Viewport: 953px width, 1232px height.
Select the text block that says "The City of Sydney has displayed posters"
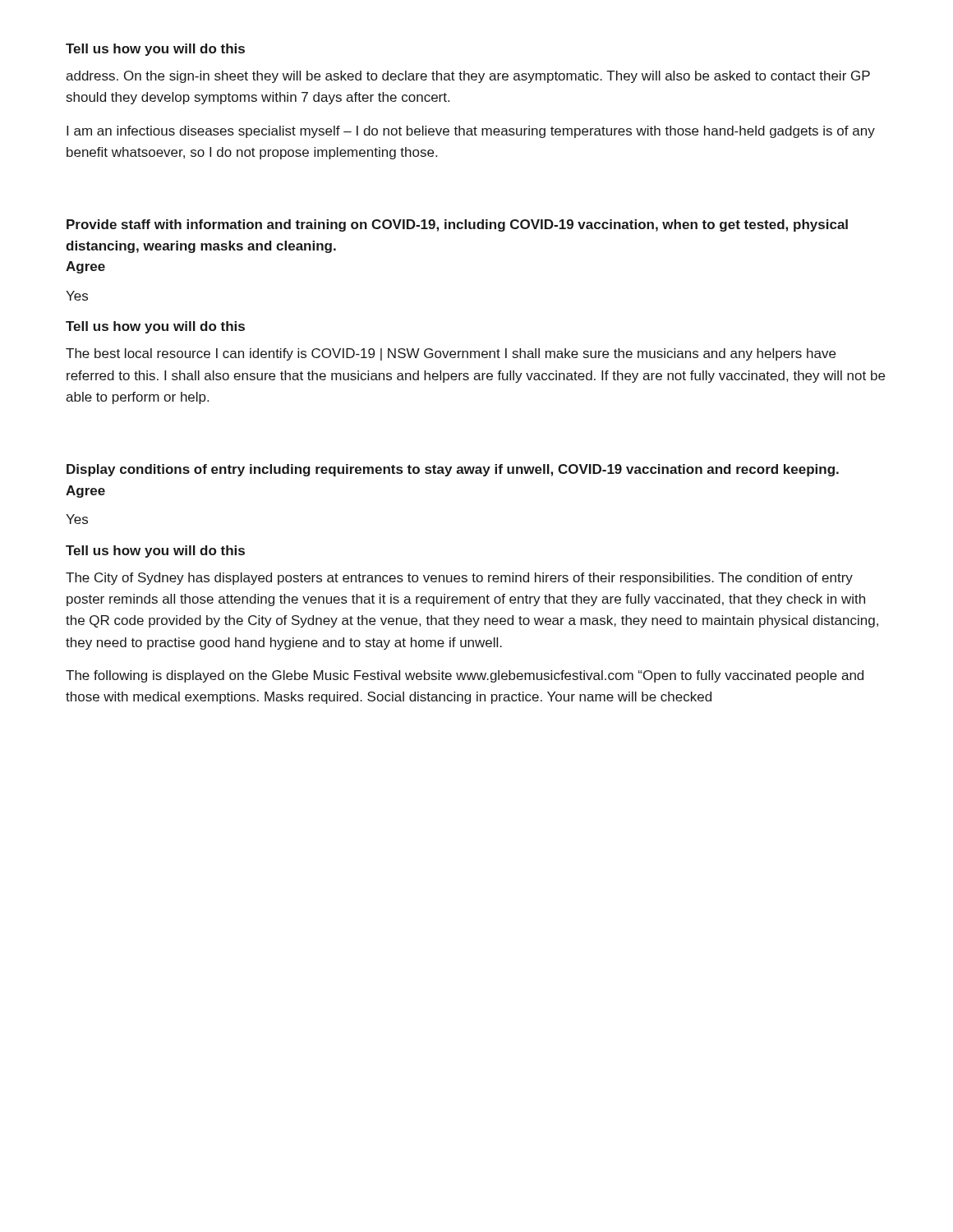(x=473, y=610)
